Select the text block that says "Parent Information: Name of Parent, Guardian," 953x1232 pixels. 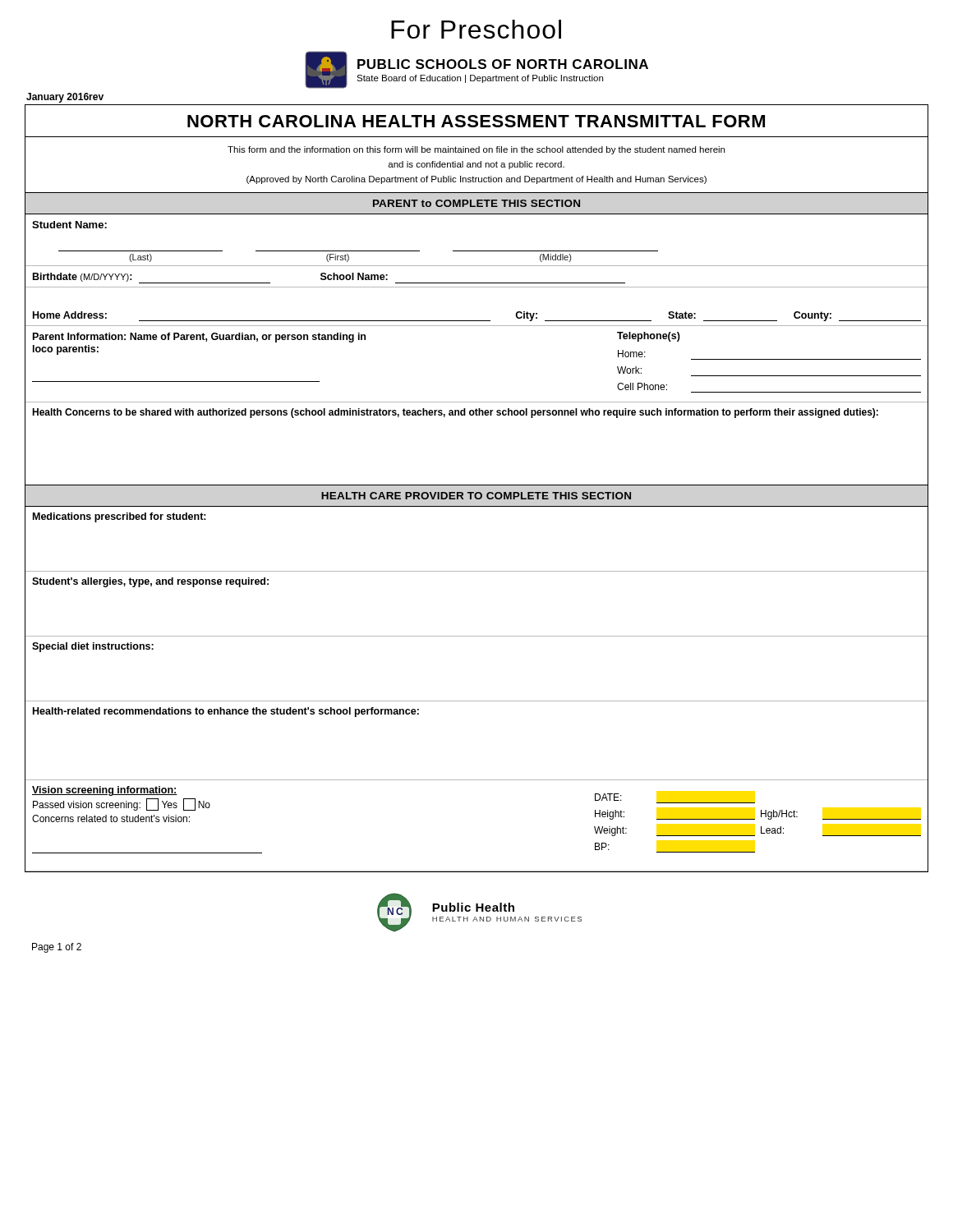click(x=357, y=337)
